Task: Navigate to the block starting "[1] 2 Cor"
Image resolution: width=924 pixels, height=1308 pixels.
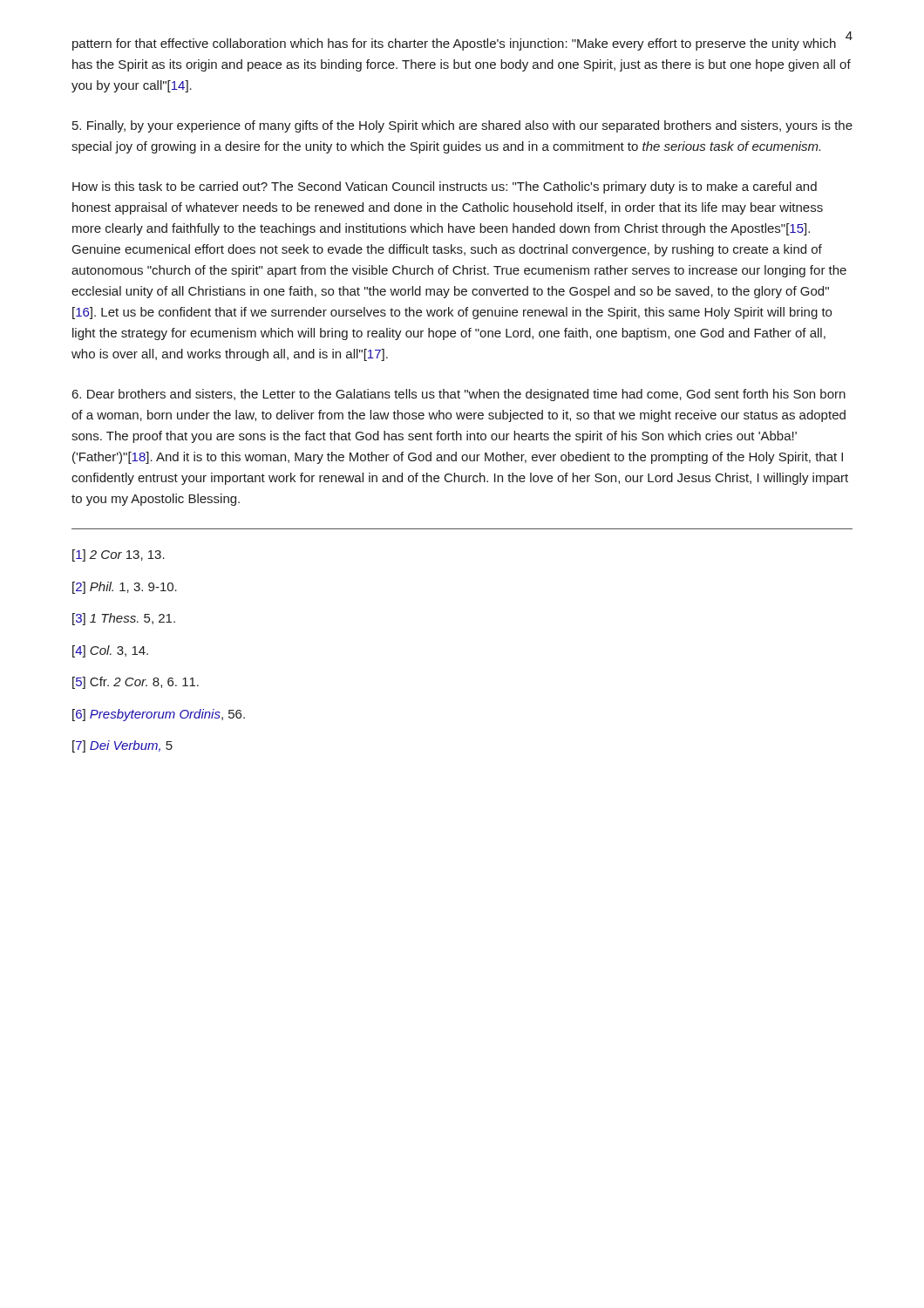Action: [x=118, y=554]
